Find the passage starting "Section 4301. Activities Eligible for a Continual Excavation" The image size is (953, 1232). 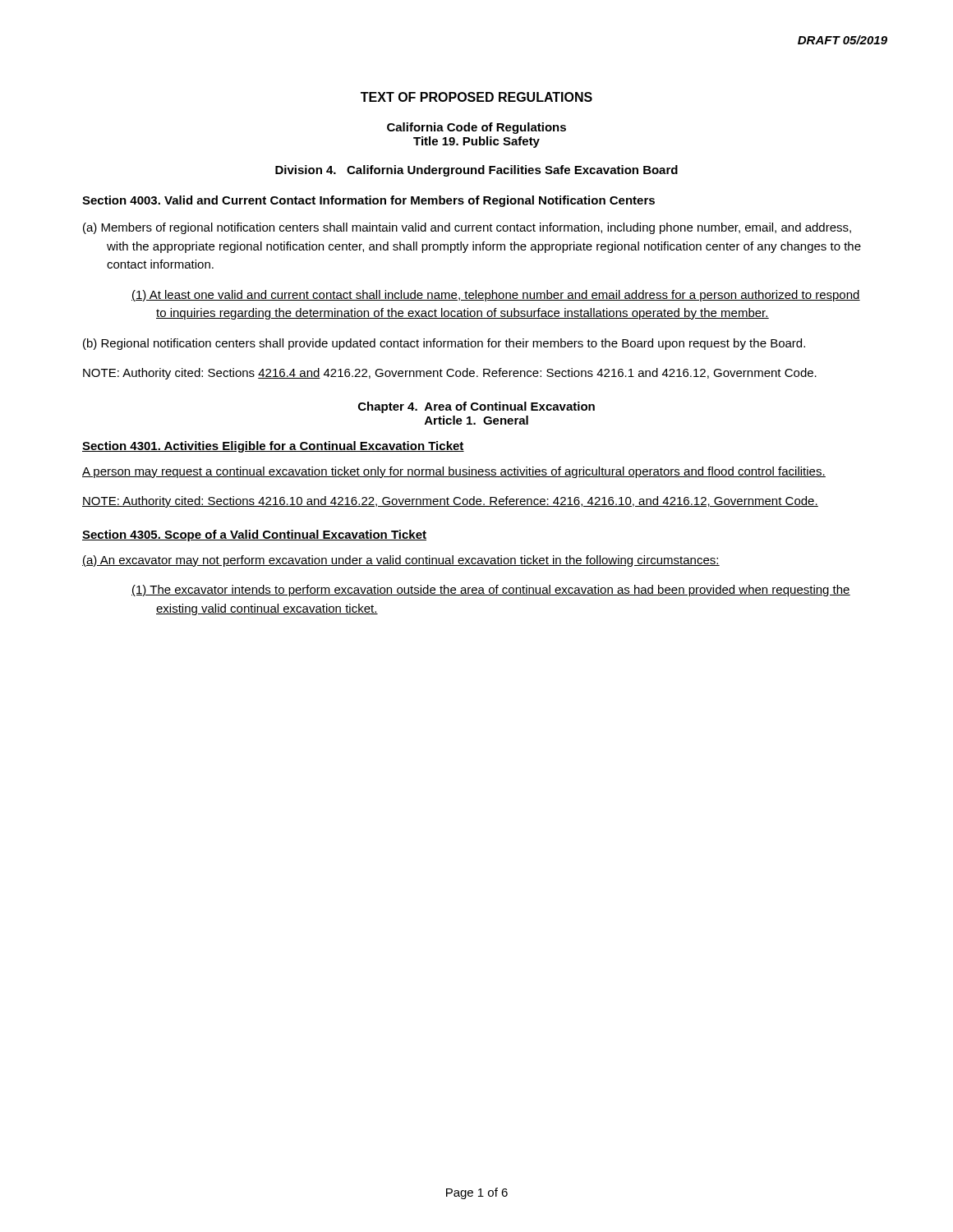click(273, 445)
